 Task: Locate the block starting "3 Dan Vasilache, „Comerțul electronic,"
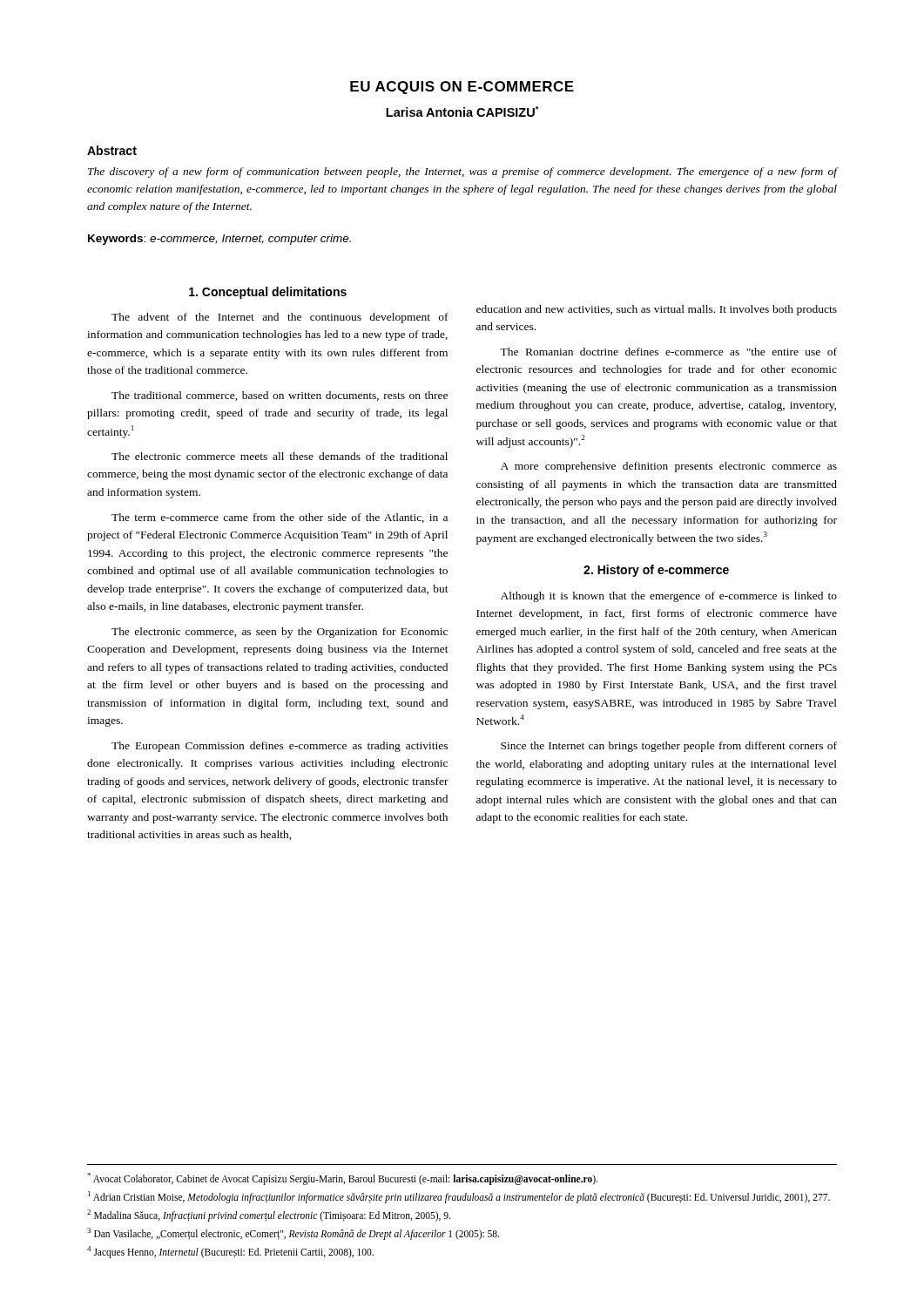coord(462,1233)
